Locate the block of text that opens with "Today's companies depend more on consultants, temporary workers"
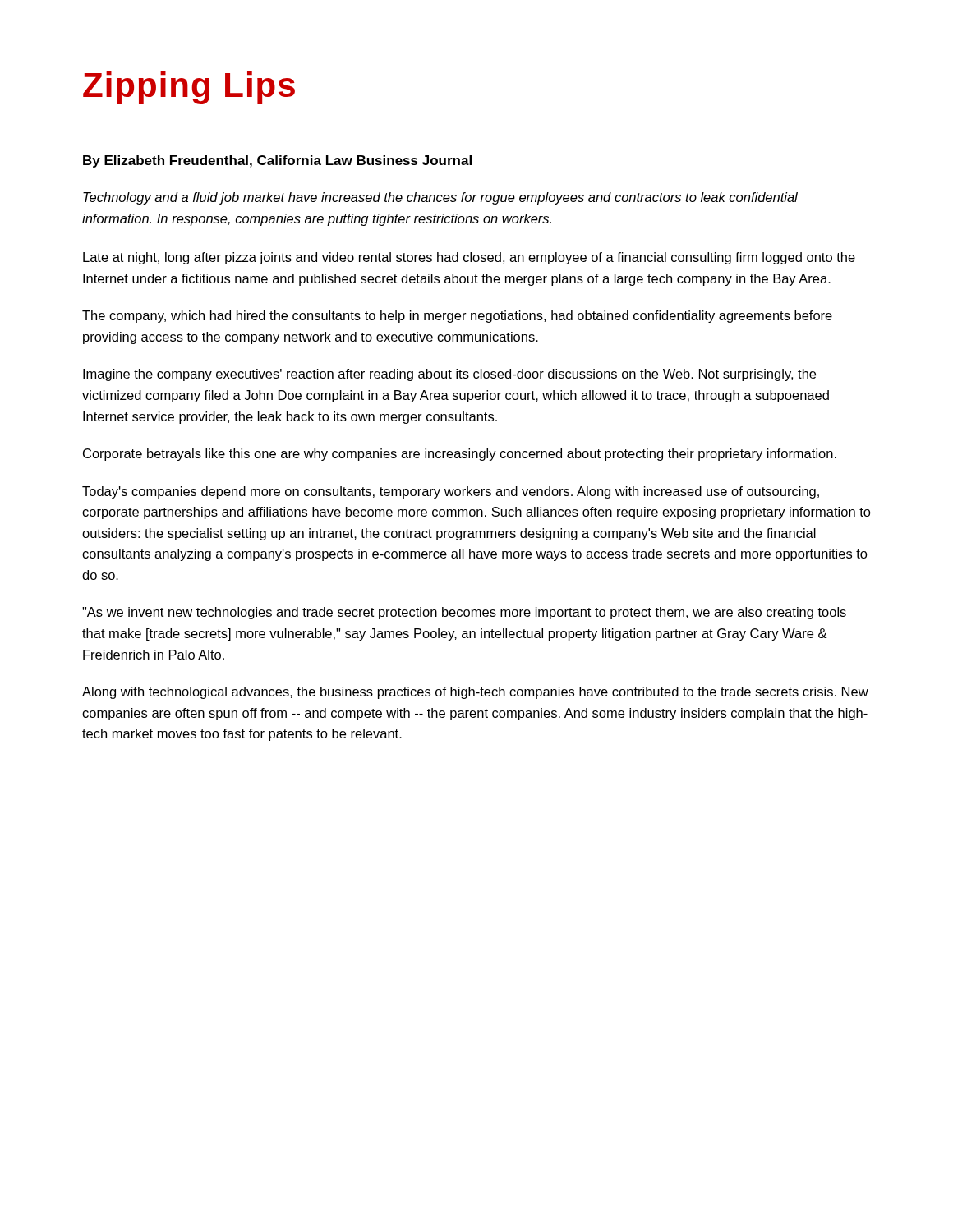Viewport: 953px width, 1232px height. (476, 533)
